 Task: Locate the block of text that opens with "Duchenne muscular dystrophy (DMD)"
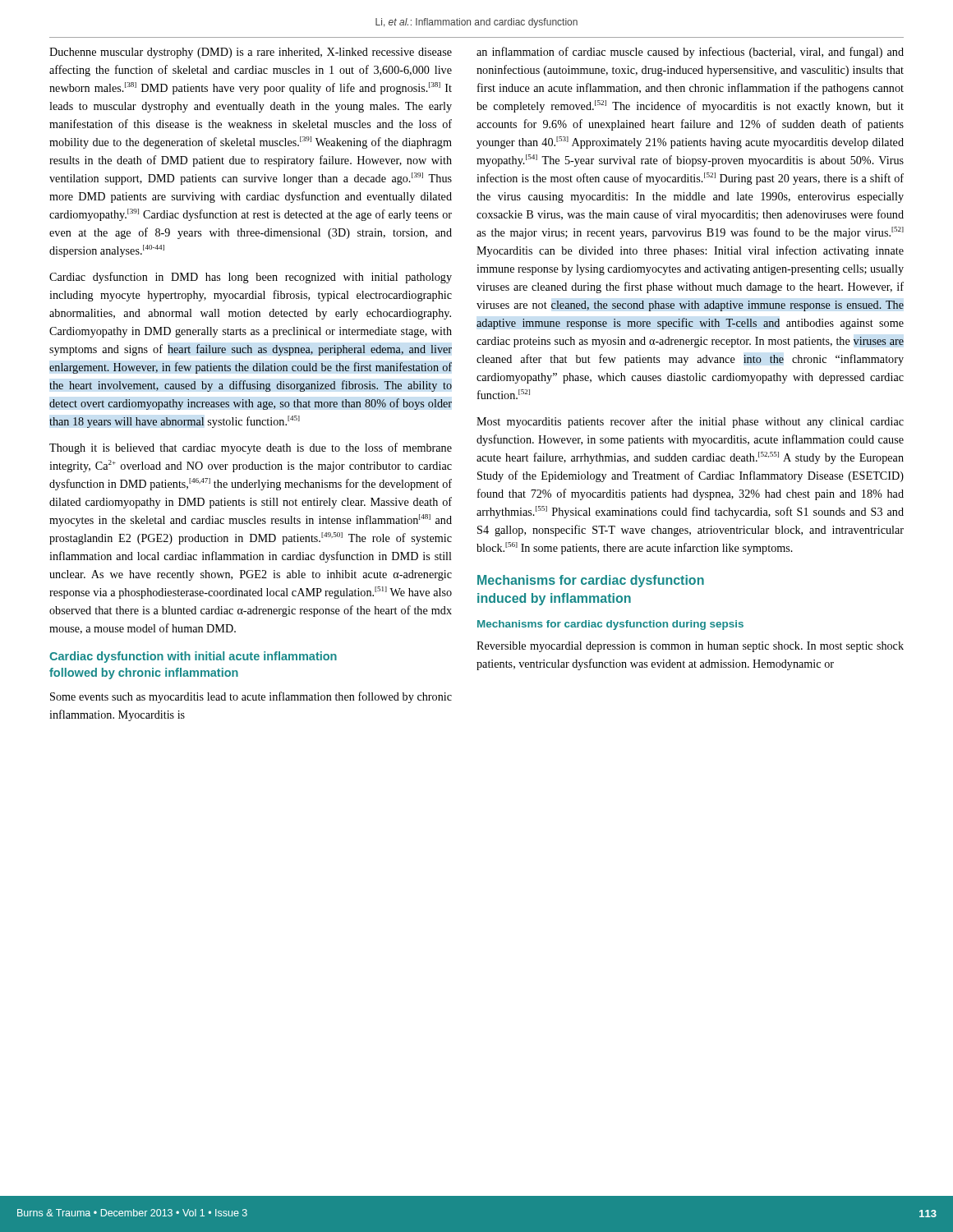tap(251, 151)
